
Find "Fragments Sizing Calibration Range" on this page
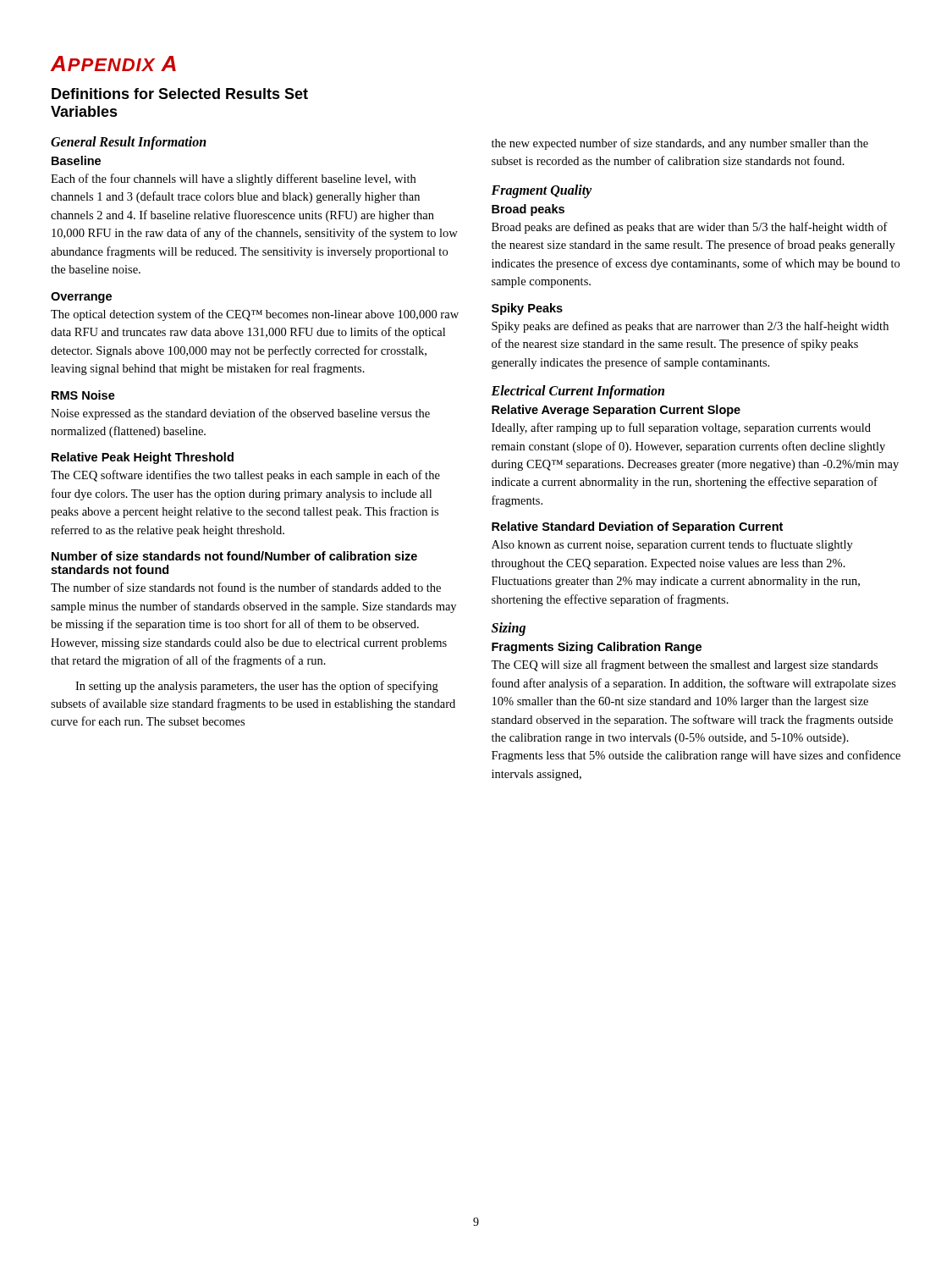tap(696, 647)
